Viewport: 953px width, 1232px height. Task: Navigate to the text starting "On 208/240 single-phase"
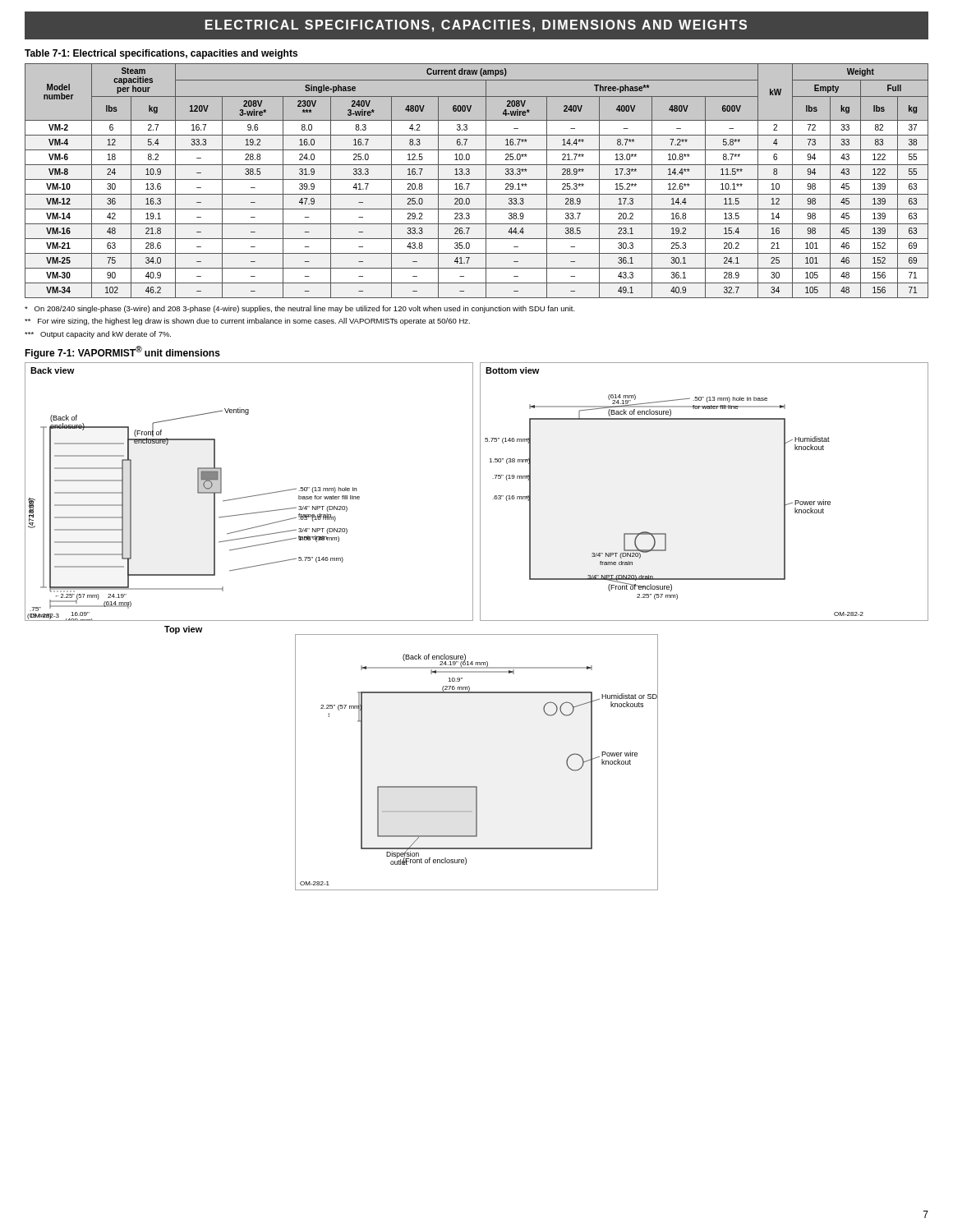click(300, 308)
